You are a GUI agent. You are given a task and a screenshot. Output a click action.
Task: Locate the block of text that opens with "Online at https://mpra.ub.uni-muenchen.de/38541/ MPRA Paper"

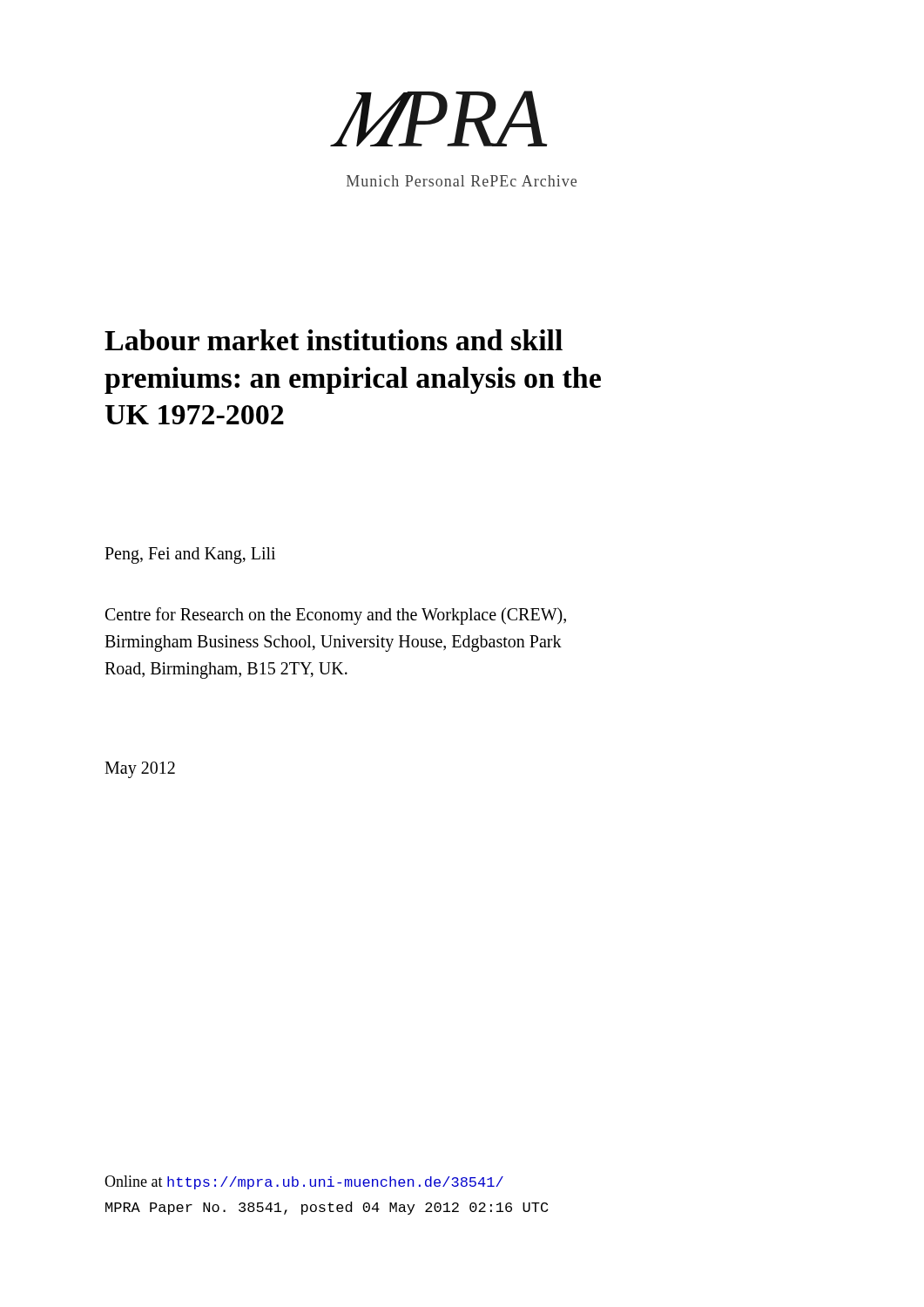[418, 1194]
